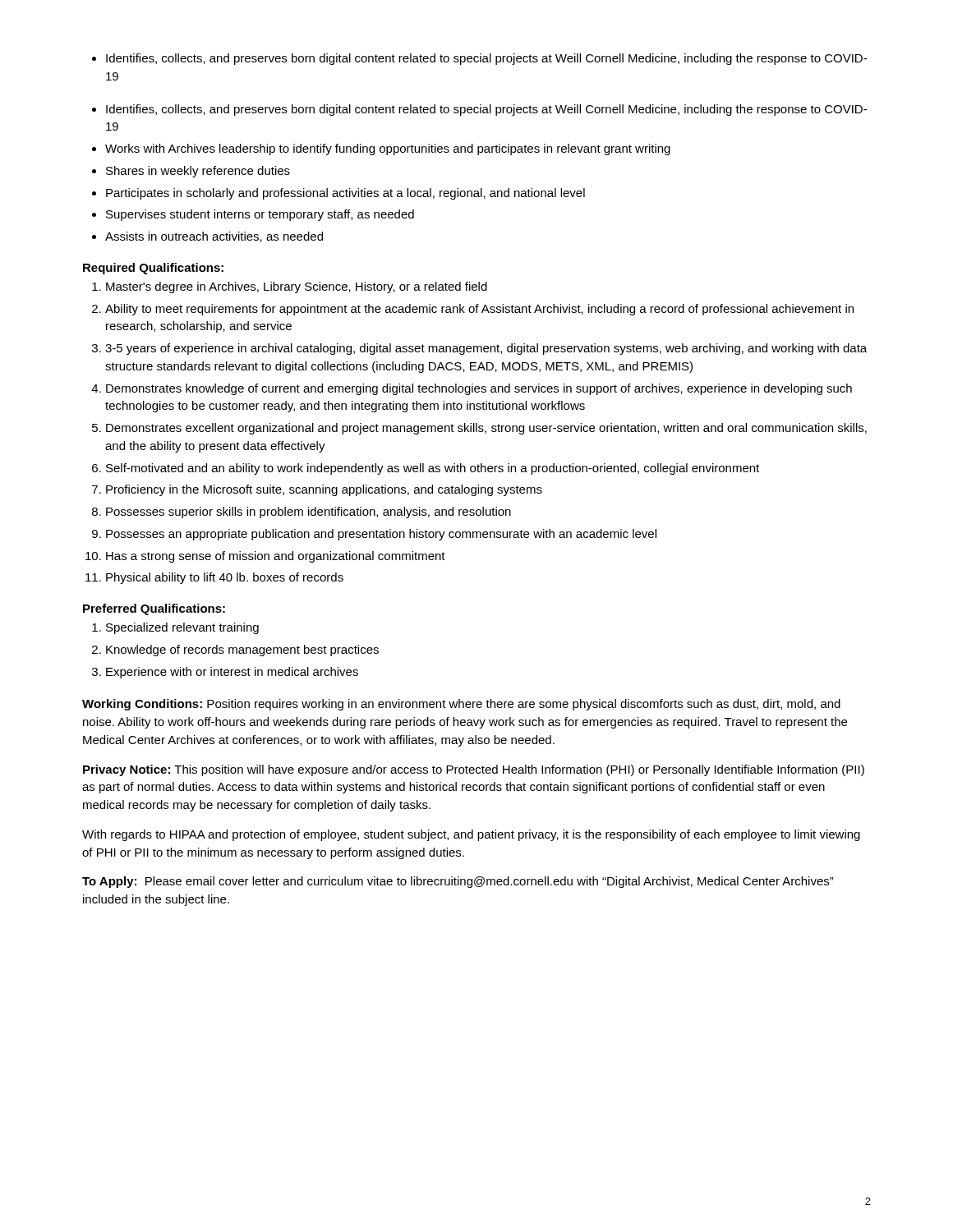
Task: Where is the passage that starts "Privacy Notice: This position will"?
Action: (x=473, y=787)
